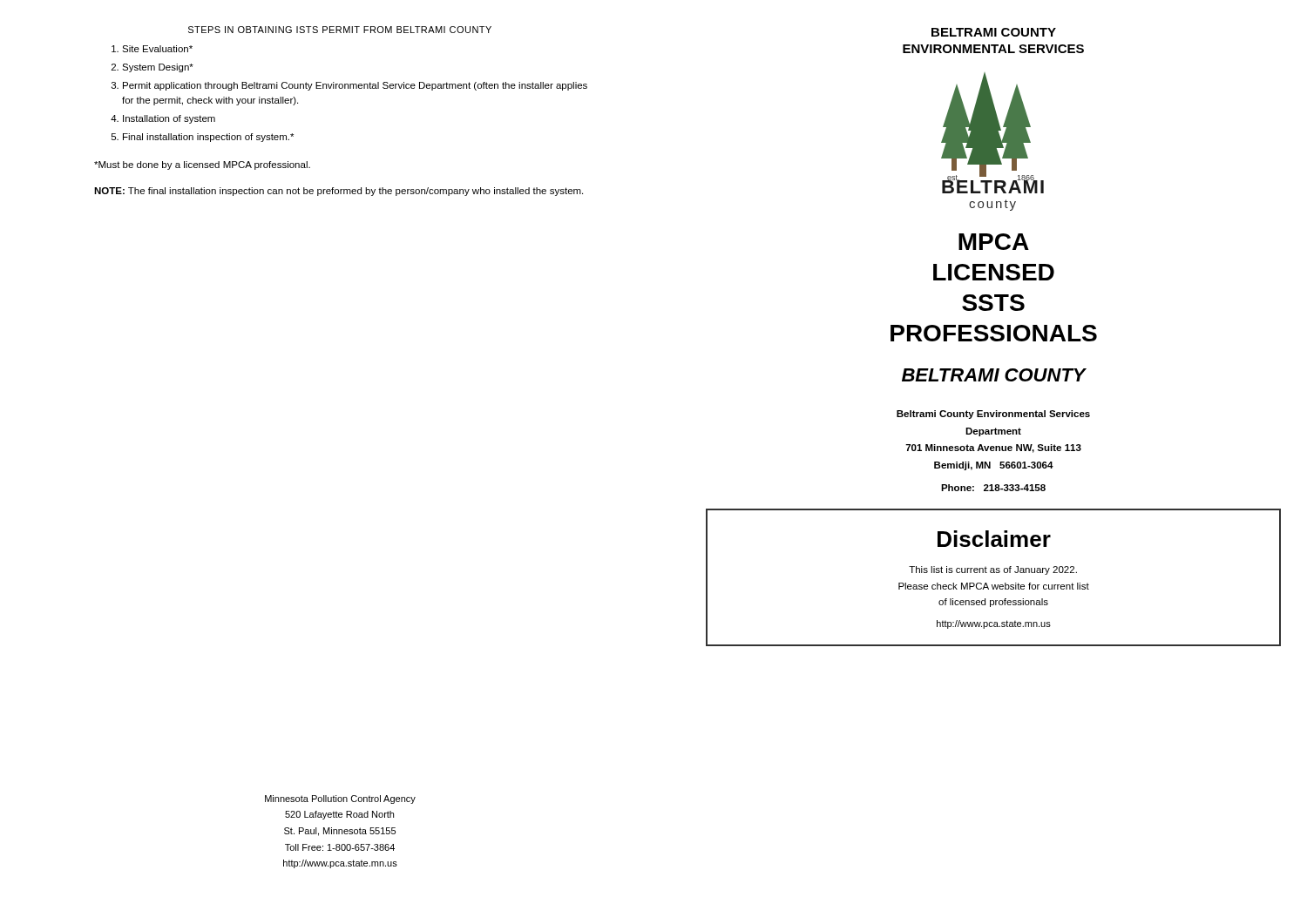Image resolution: width=1307 pixels, height=924 pixels.
Task: Click on the list item that reads "Permit application through"
Action: (355, 93)
